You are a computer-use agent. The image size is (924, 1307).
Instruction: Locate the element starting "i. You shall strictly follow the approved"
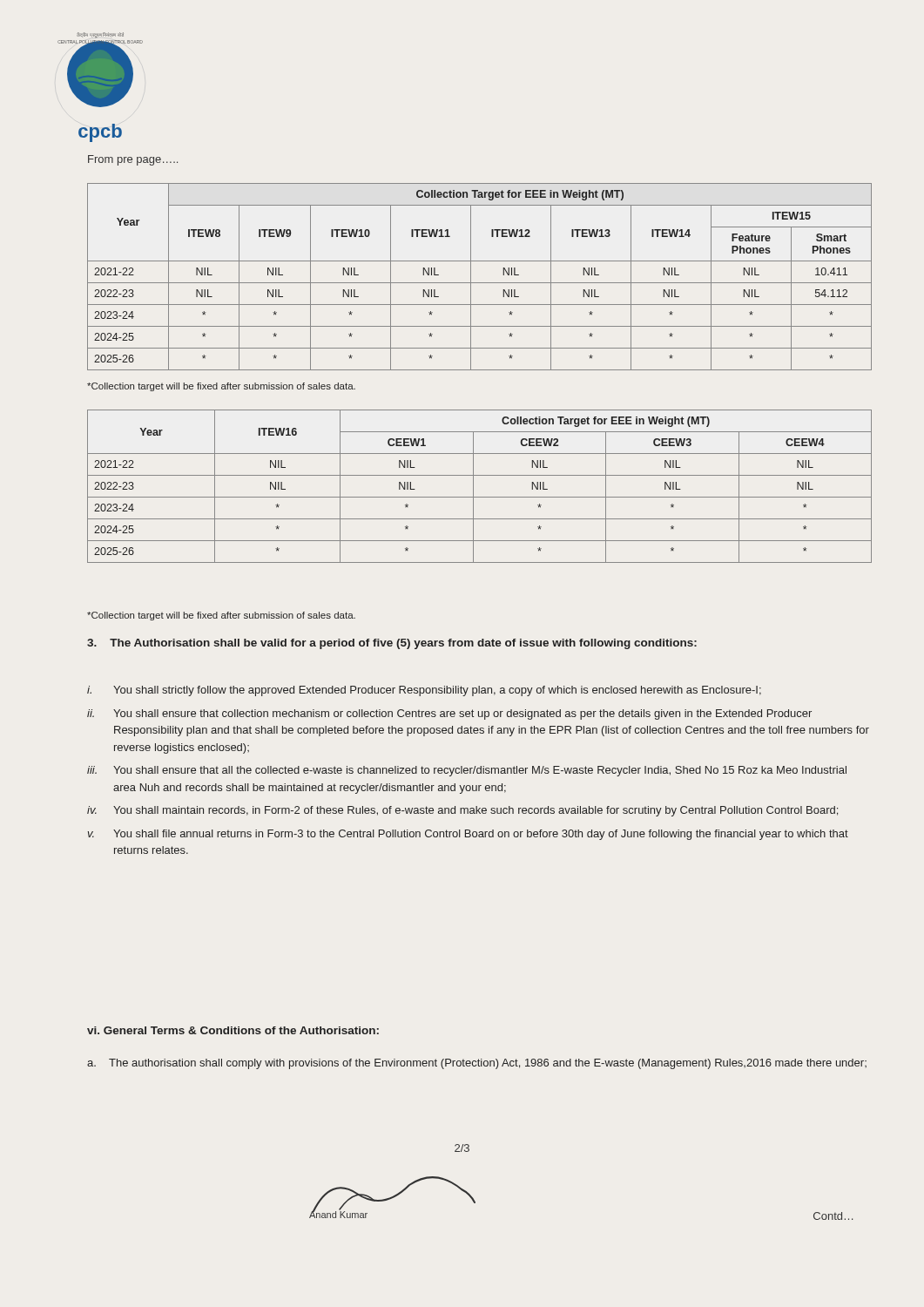tap(479, 770)
